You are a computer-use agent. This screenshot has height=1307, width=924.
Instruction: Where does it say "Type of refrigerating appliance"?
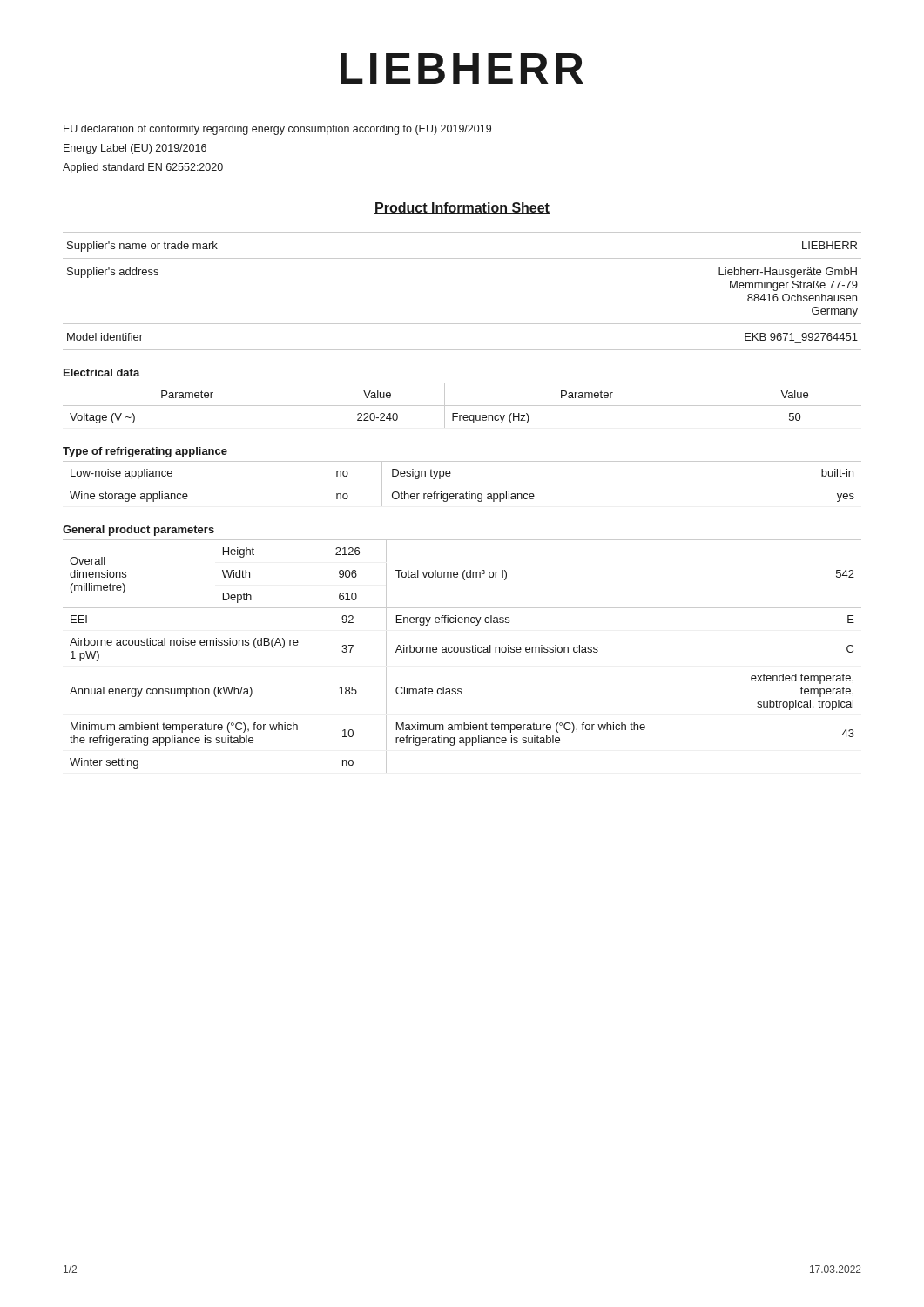145,451
